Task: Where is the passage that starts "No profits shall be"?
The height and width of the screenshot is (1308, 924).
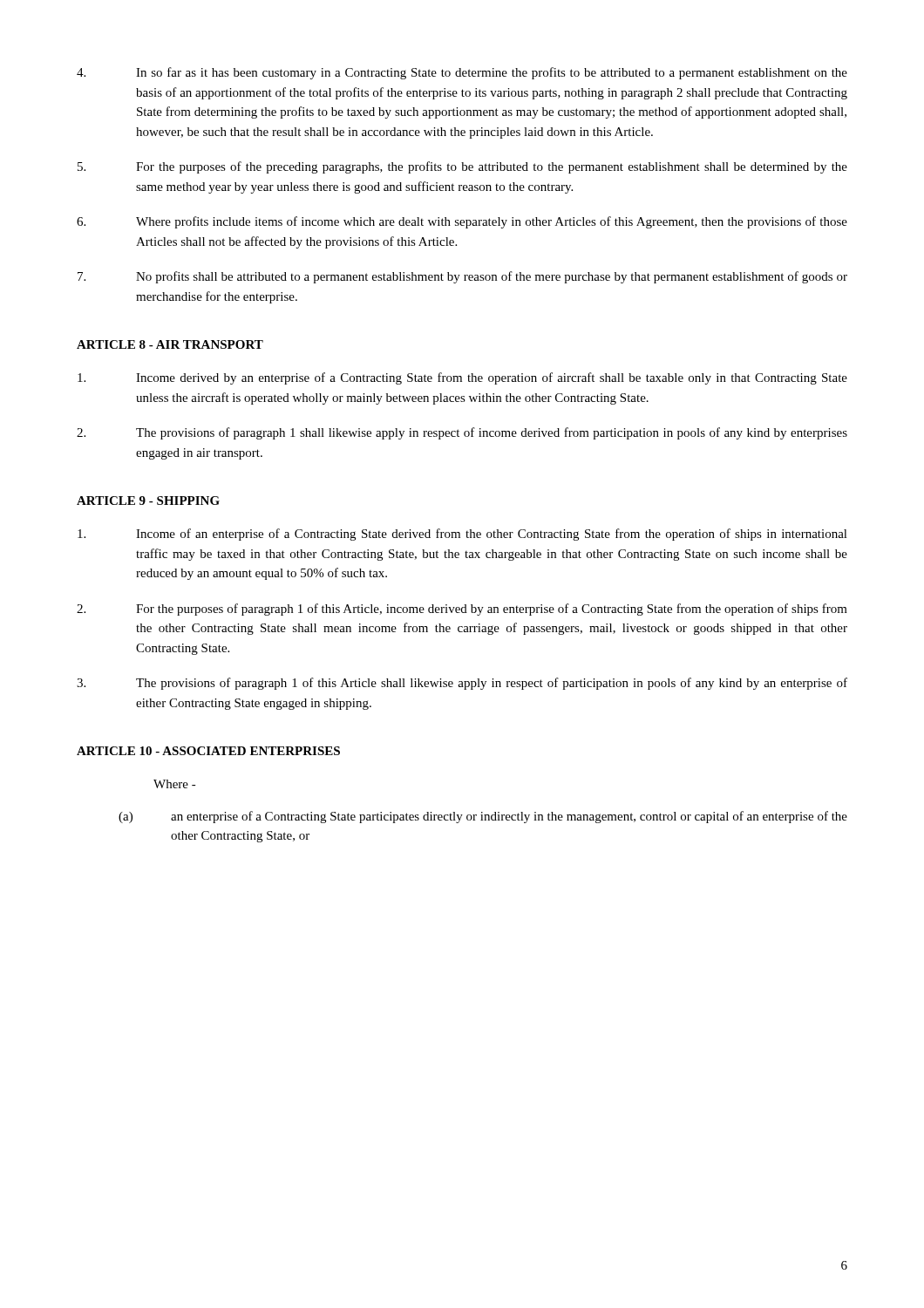Action: pos(462,286)
